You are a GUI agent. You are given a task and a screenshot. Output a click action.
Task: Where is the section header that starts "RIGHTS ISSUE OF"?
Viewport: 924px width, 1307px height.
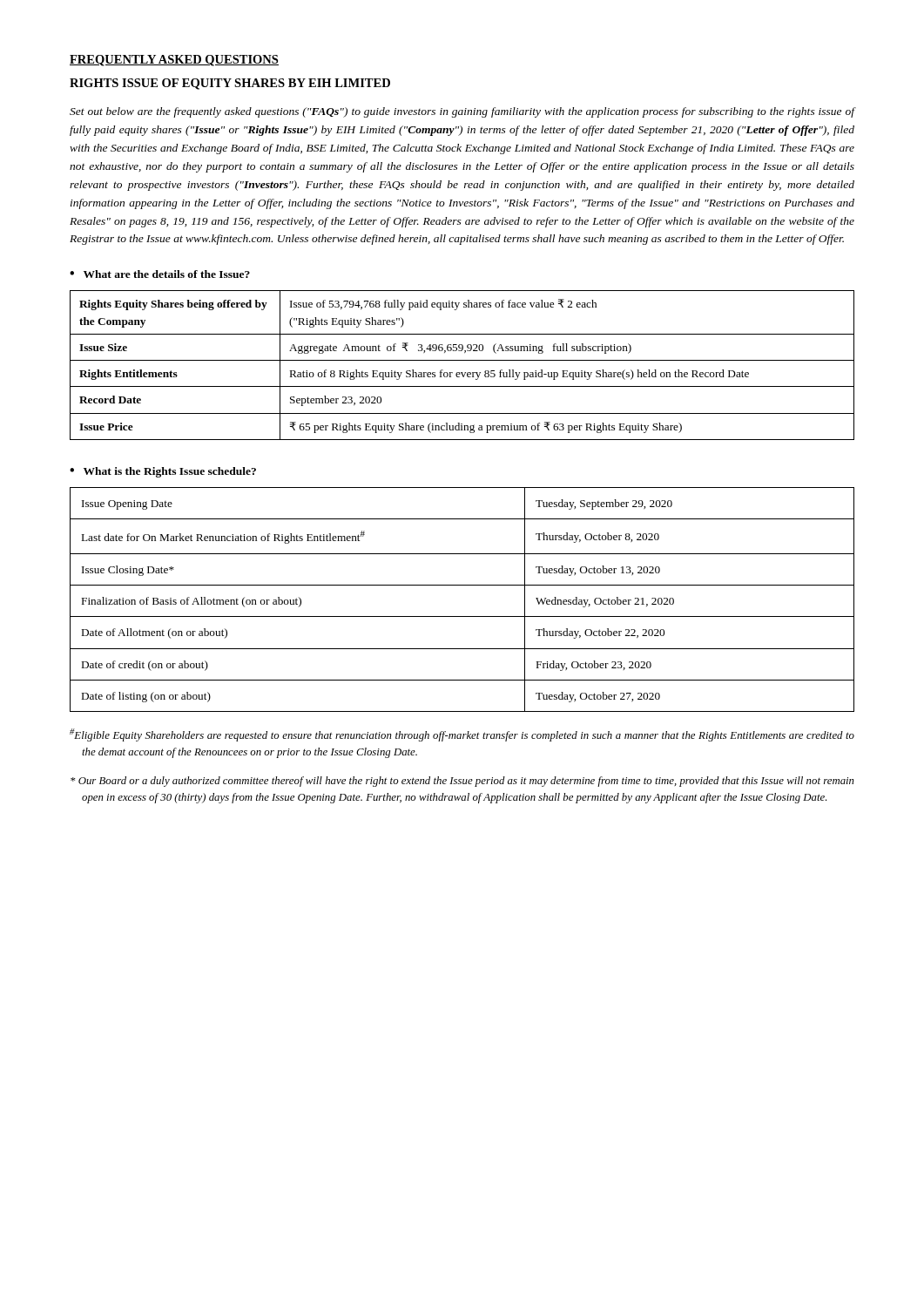tap(230, 83)
